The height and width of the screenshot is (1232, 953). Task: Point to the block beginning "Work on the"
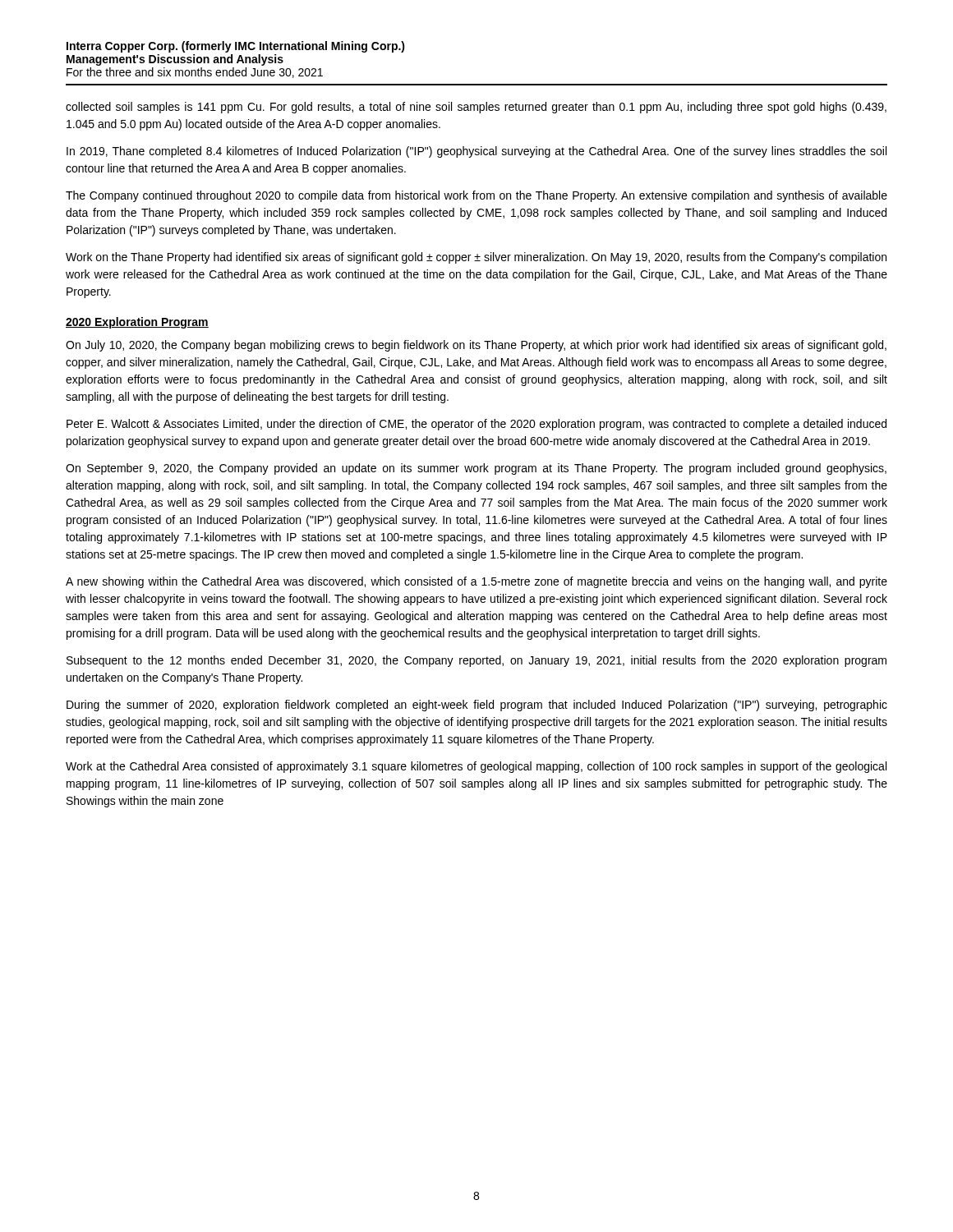(x=476, y=275)
